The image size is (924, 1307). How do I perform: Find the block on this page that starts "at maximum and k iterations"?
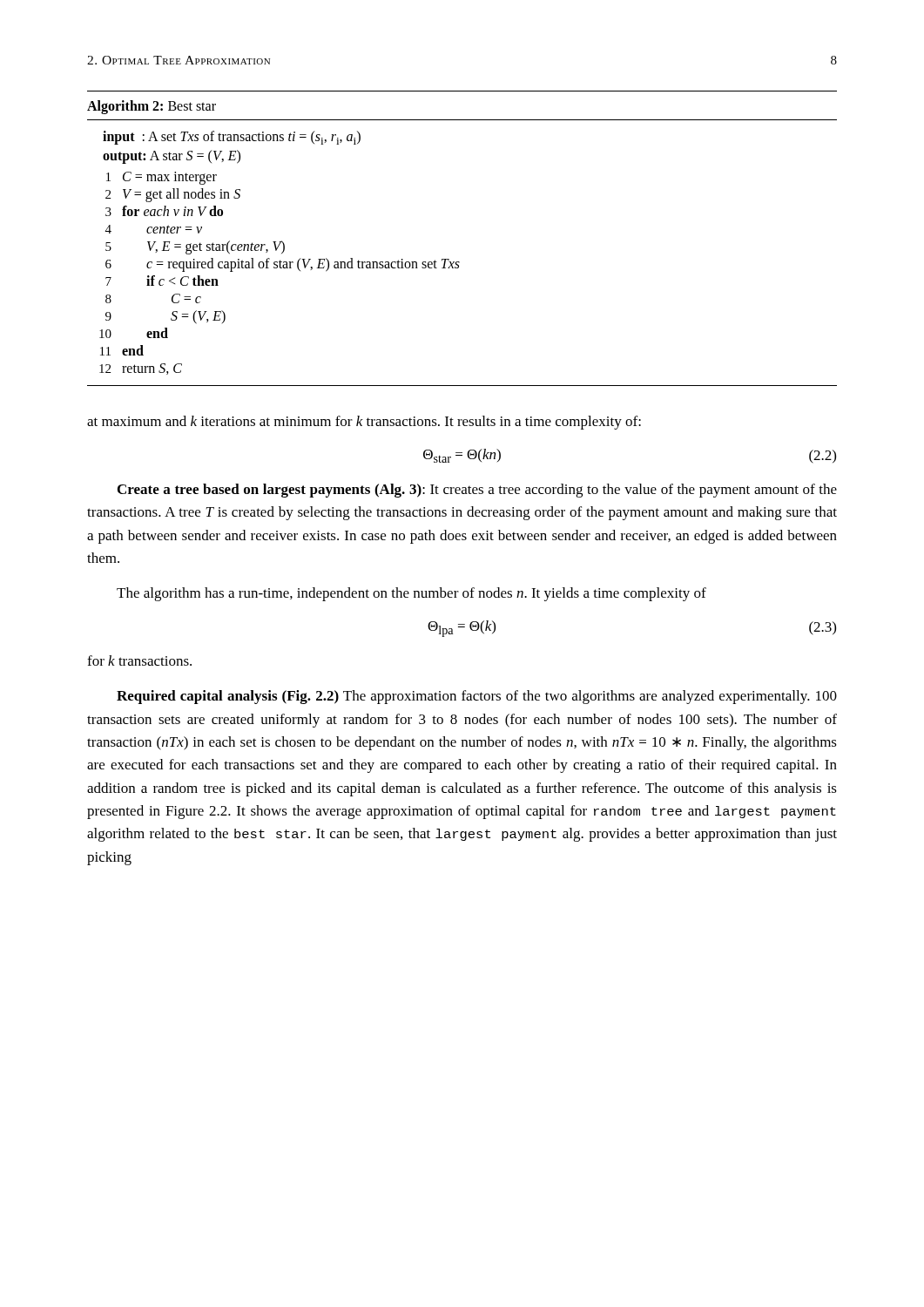364,421
